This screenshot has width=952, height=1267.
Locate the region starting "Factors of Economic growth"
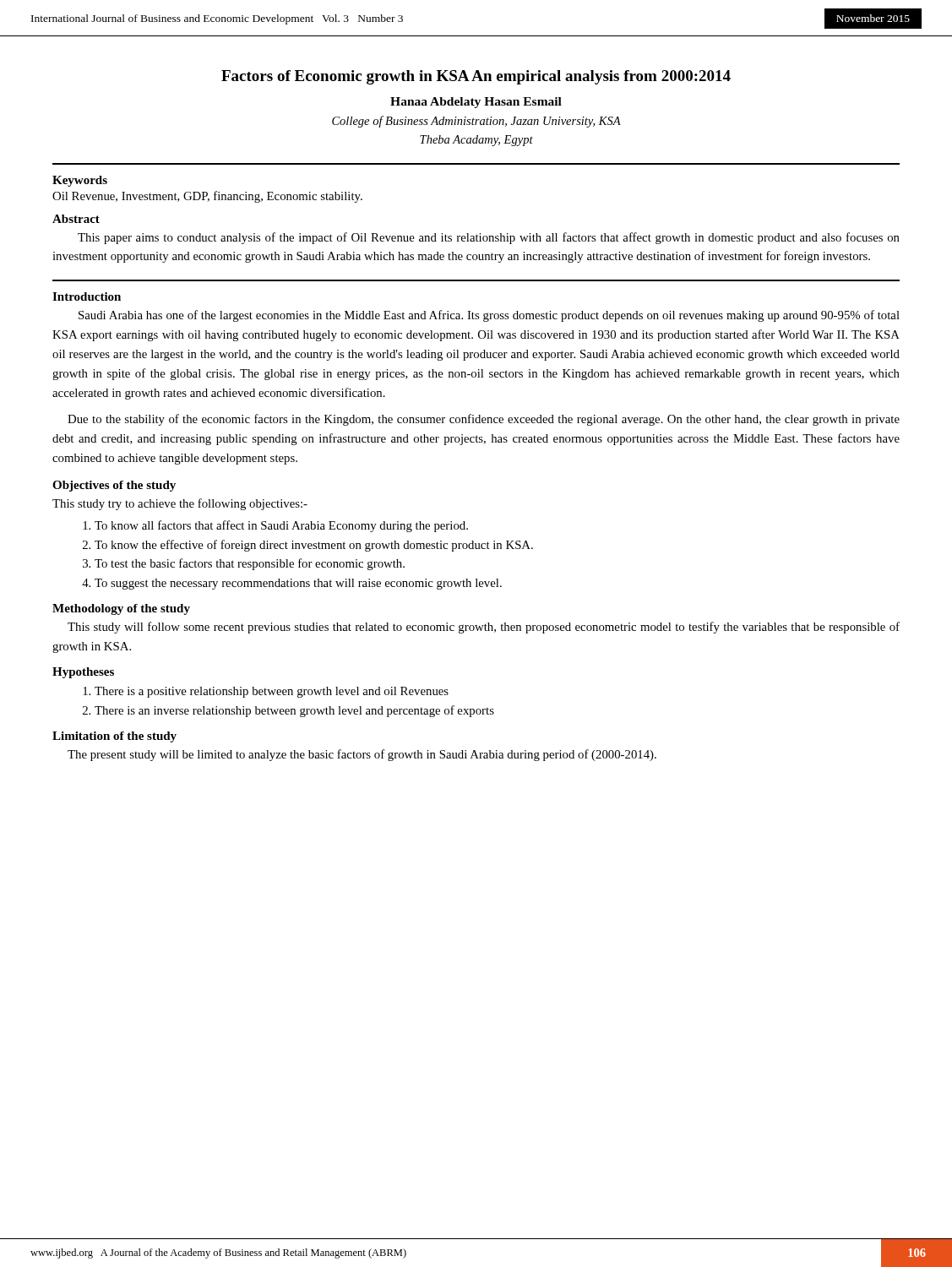[476, 76]
